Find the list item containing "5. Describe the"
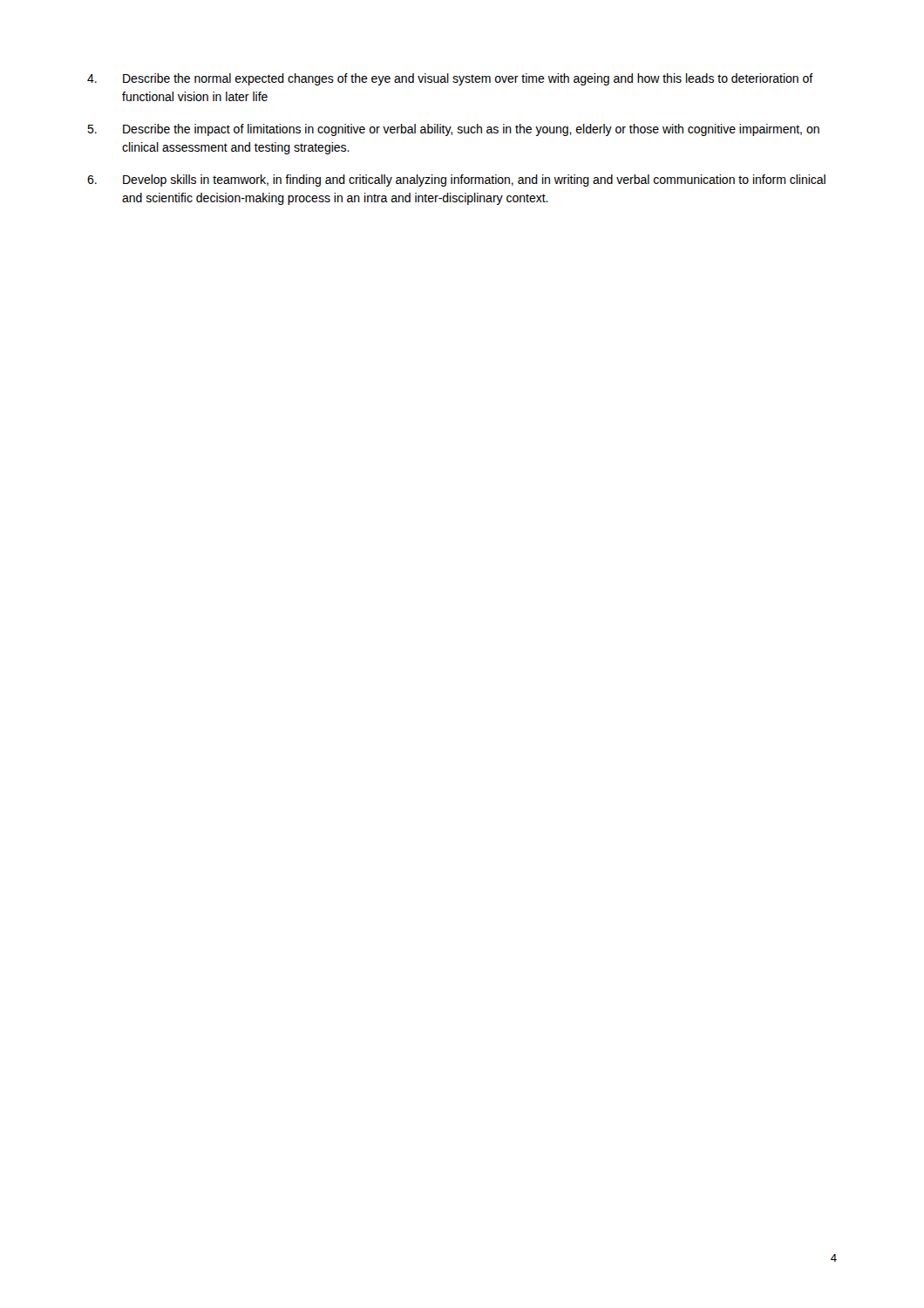Viewport: 924px width, 1308px height. click(x=462, y=139)
